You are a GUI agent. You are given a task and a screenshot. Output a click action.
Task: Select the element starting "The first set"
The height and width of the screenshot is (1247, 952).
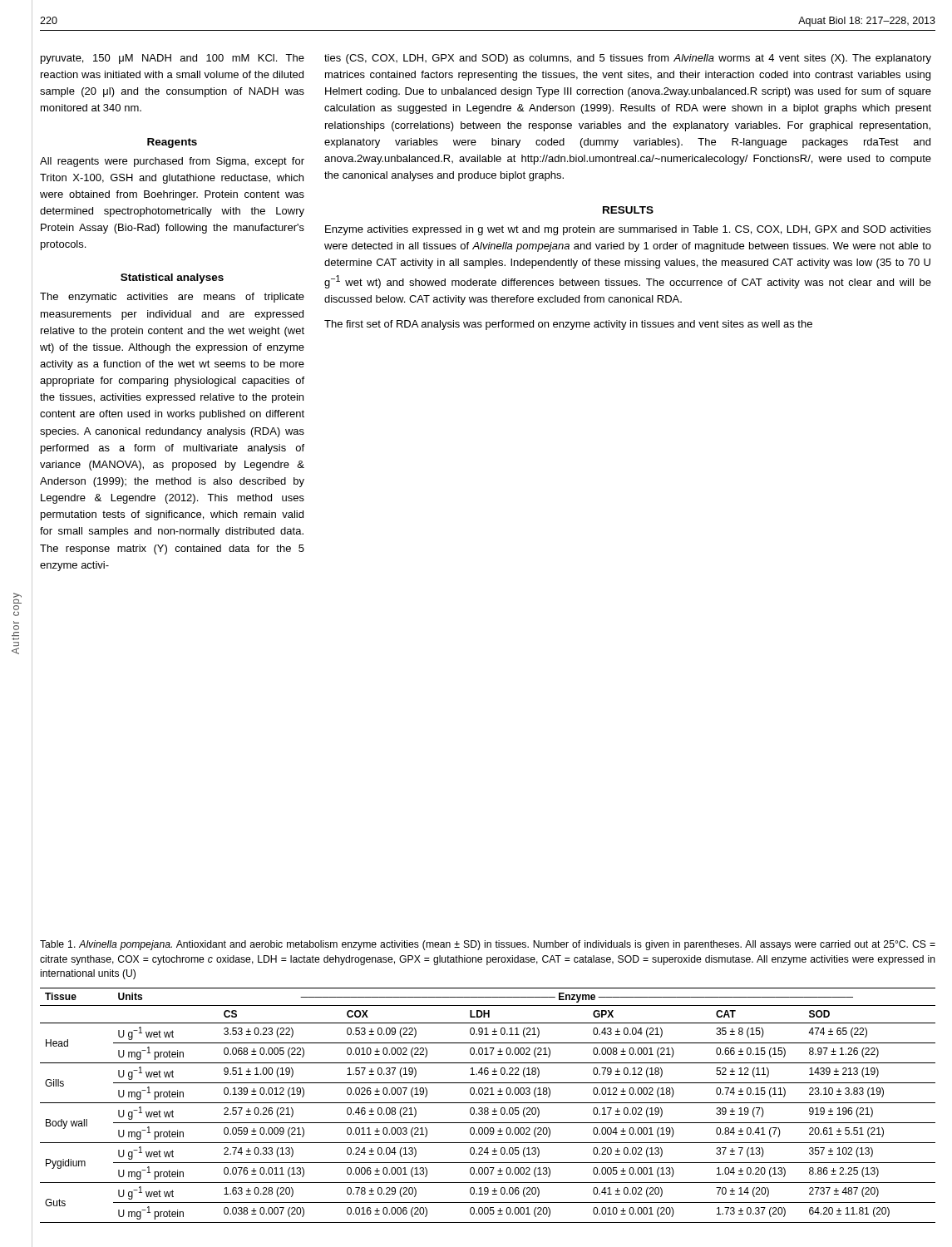tap(568, 324)
